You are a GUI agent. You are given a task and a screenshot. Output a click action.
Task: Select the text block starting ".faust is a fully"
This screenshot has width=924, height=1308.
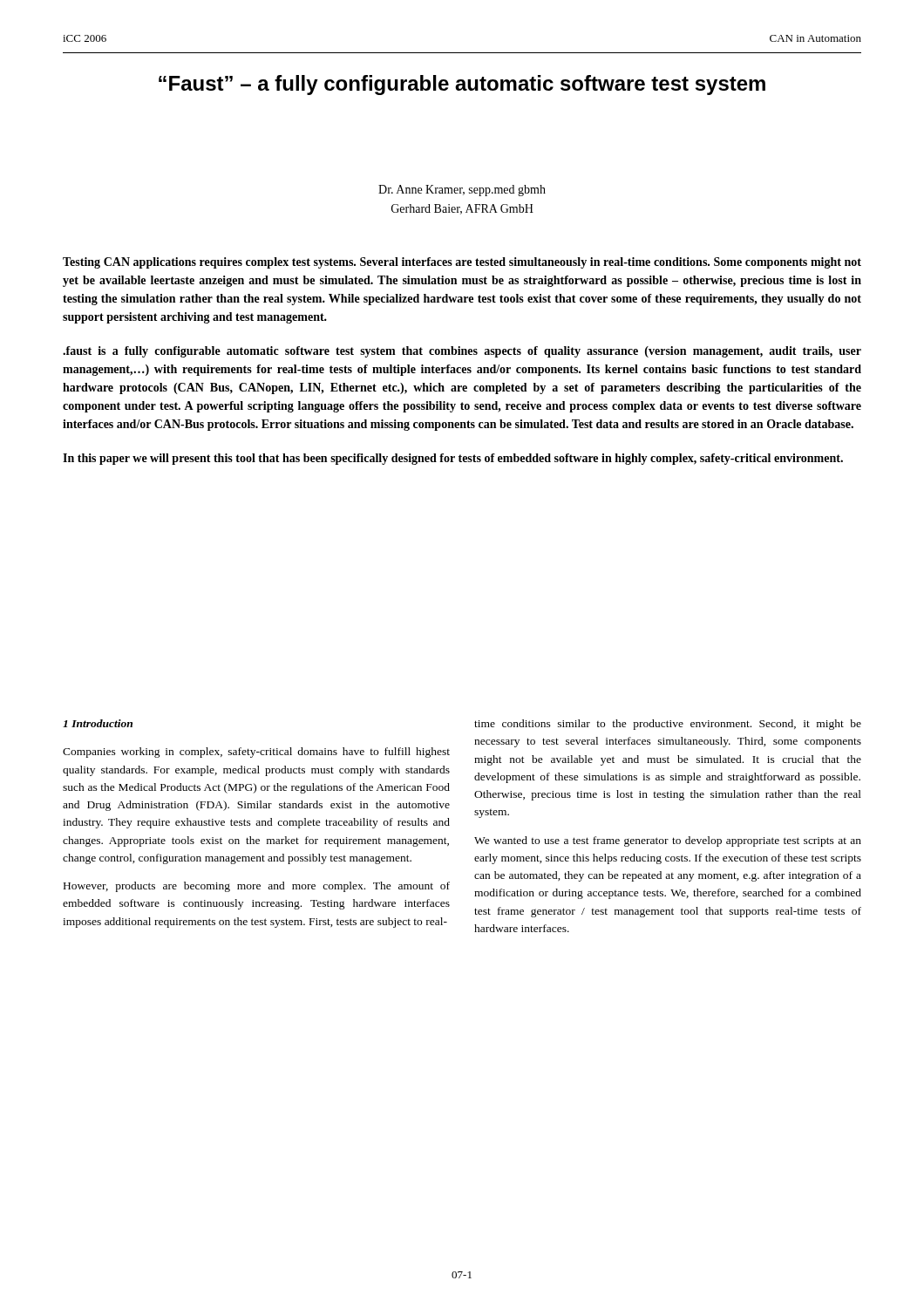(462, 388)
